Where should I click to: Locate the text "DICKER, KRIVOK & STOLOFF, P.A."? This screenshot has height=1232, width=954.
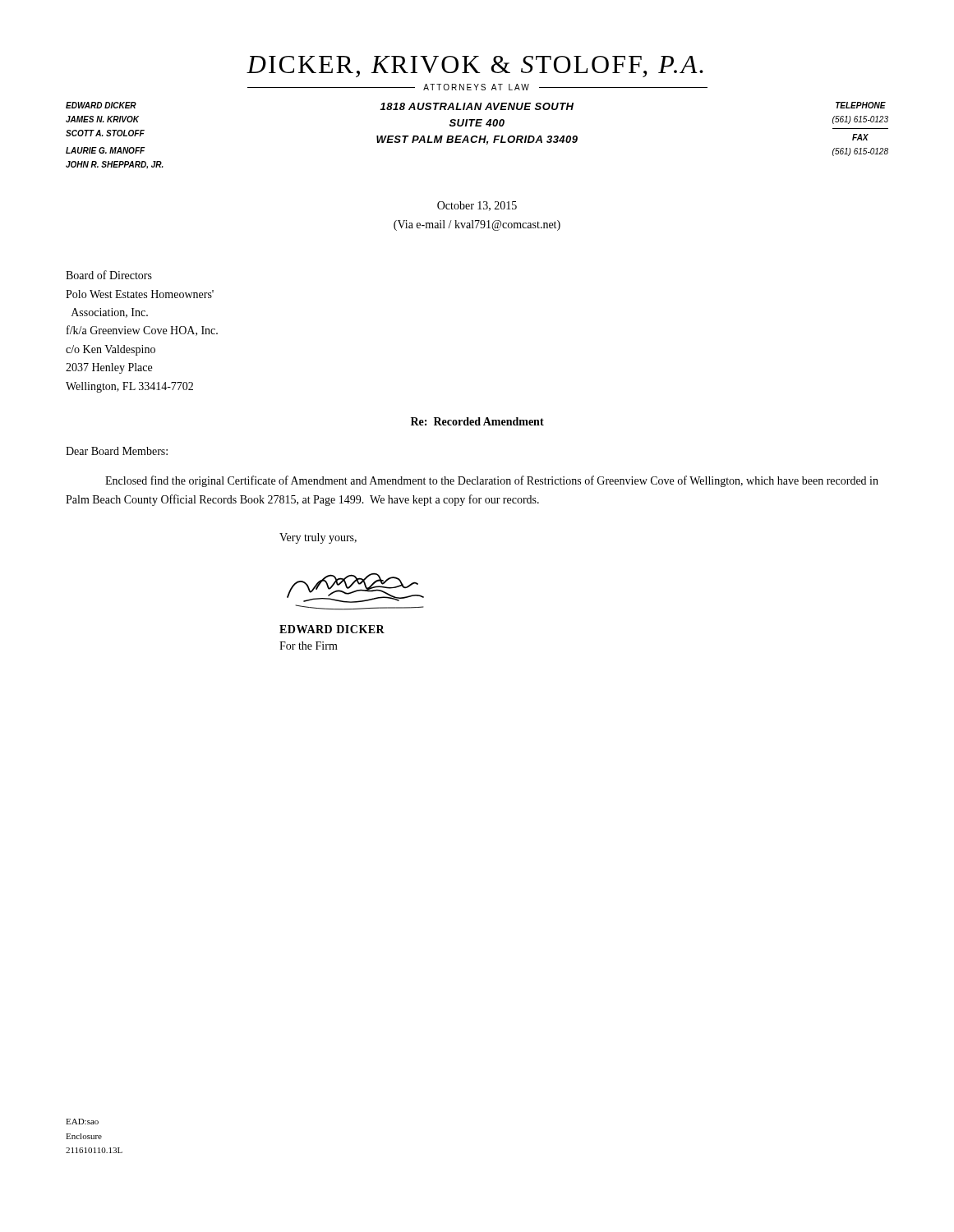477,64
